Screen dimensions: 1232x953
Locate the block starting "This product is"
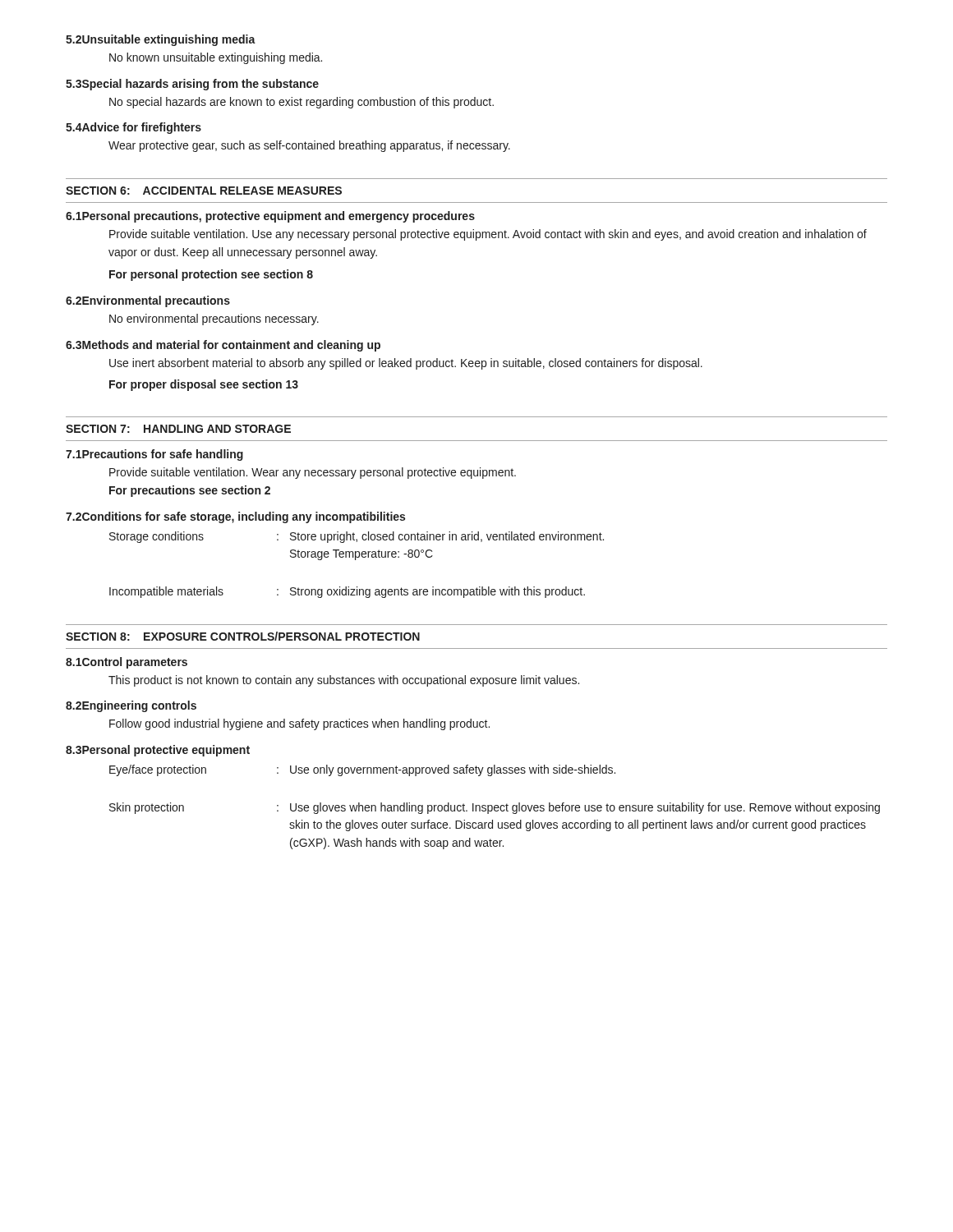coord(344,680)
